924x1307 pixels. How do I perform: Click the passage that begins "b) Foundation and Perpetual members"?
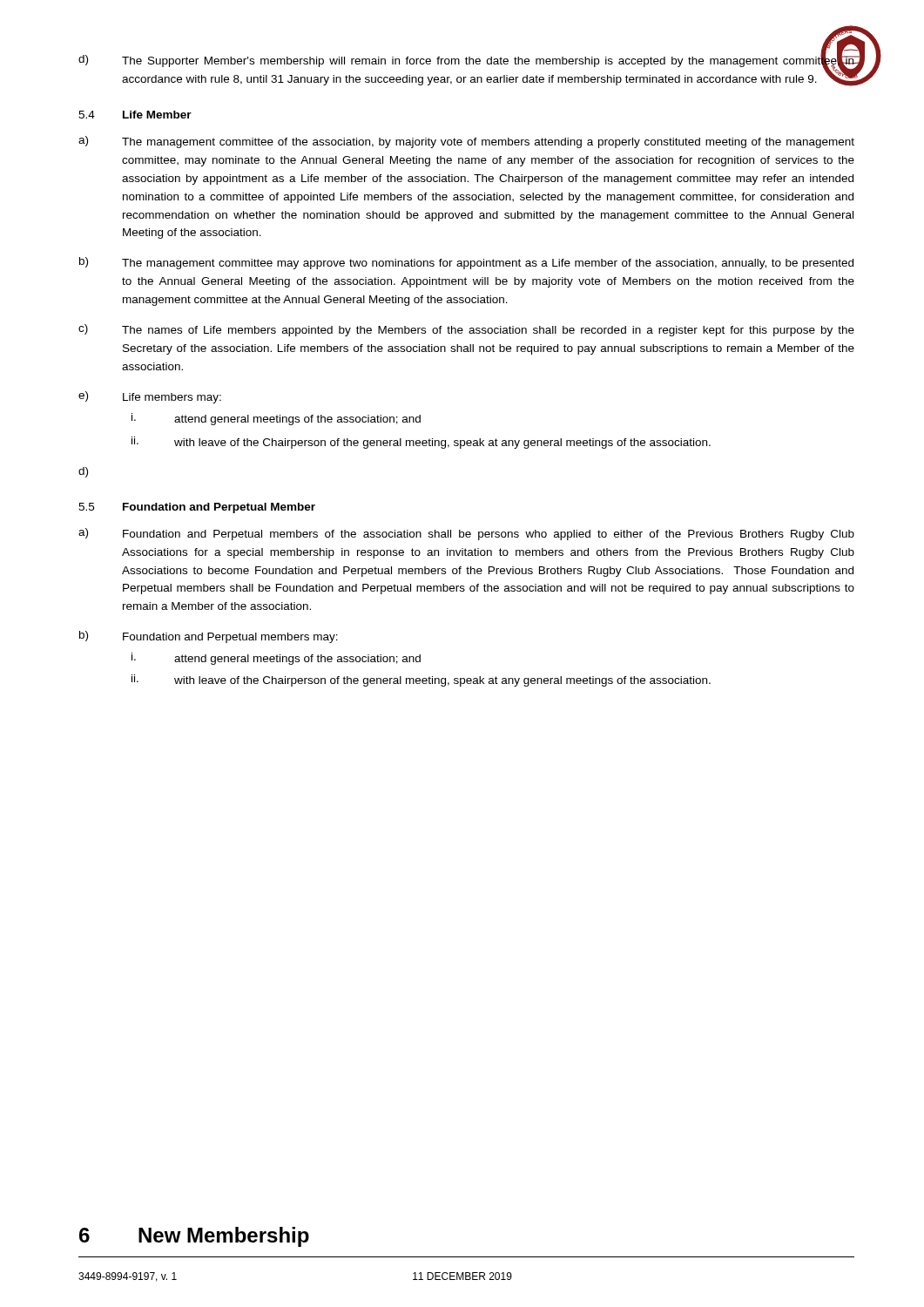[209, 637]
